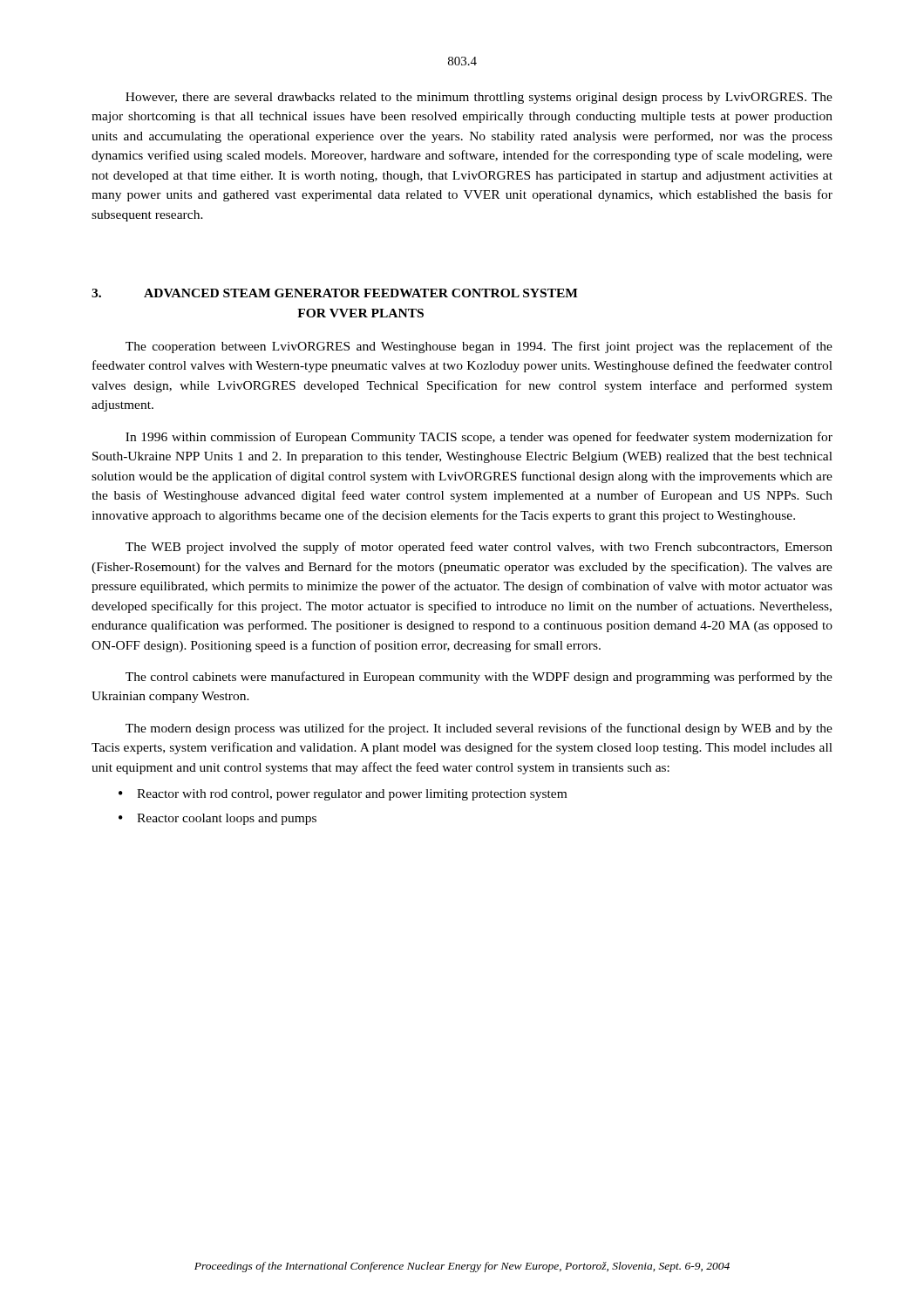924x1308 pixels.
Task: Navigate to the element starting "• Reactor with rod control, power regulator"
Action: [475, 794]
